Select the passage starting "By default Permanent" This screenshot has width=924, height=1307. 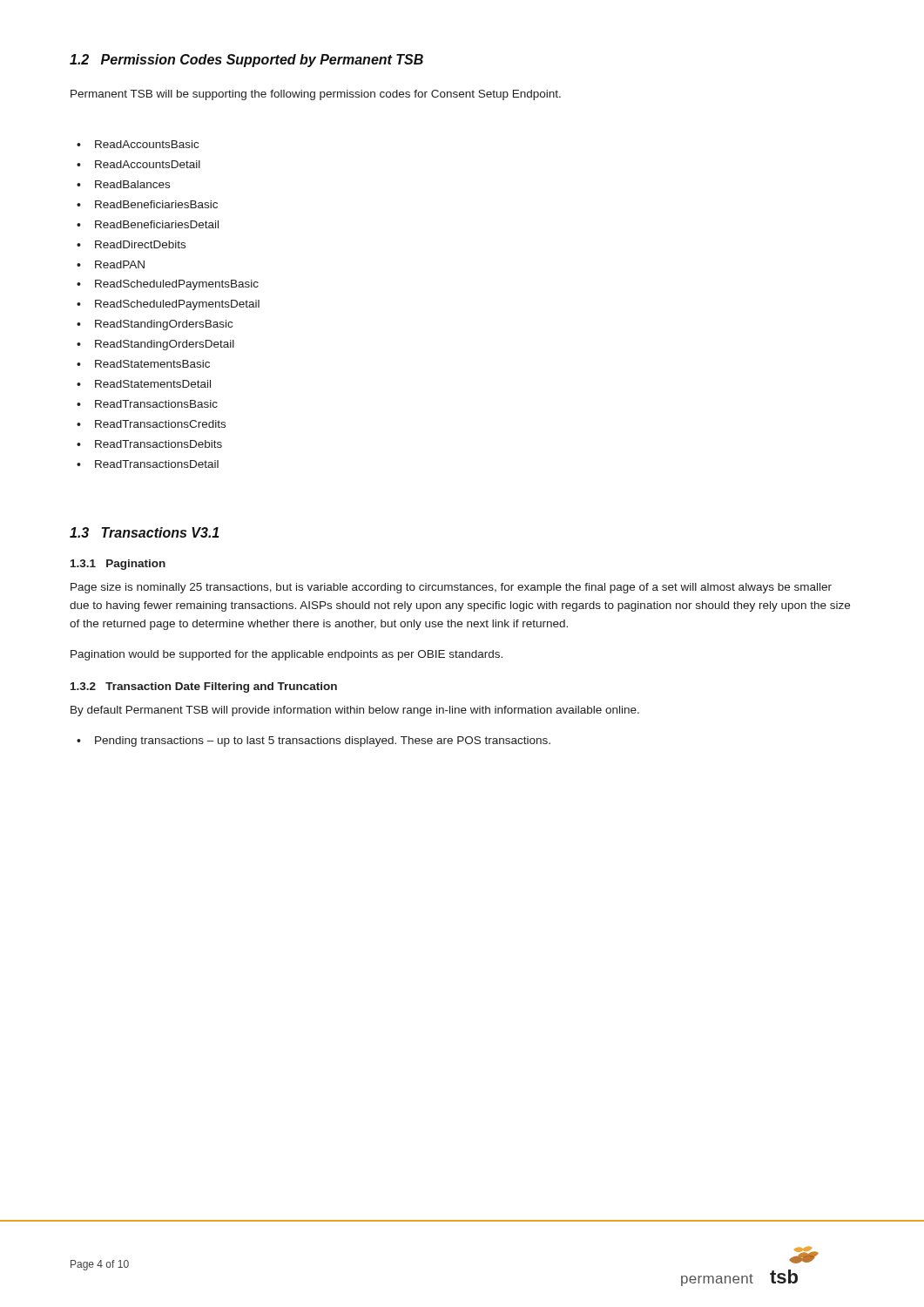(x=355, y=709)
